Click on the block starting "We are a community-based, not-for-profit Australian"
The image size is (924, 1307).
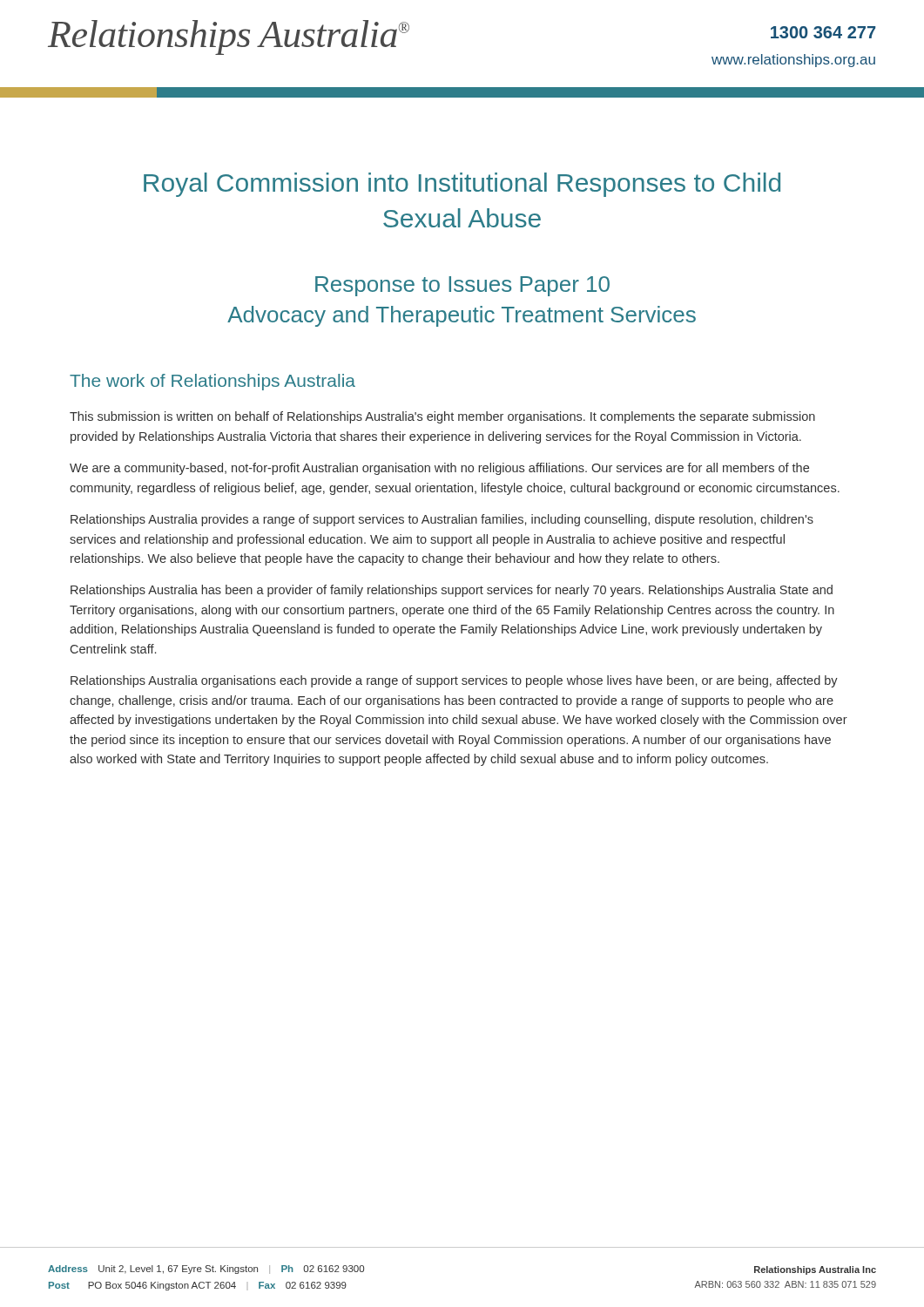(455, 478)
